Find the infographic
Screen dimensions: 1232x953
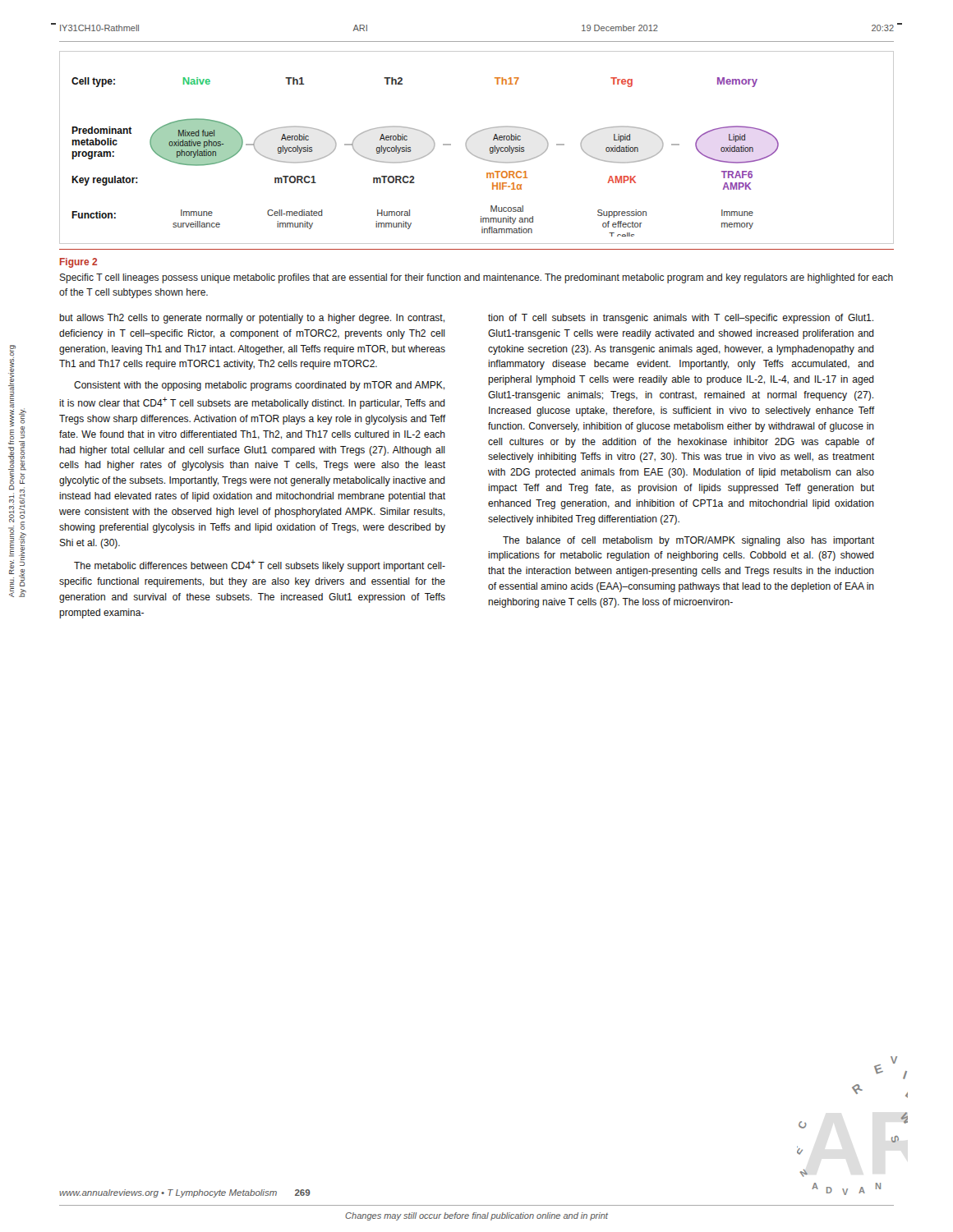click(476, 147)
